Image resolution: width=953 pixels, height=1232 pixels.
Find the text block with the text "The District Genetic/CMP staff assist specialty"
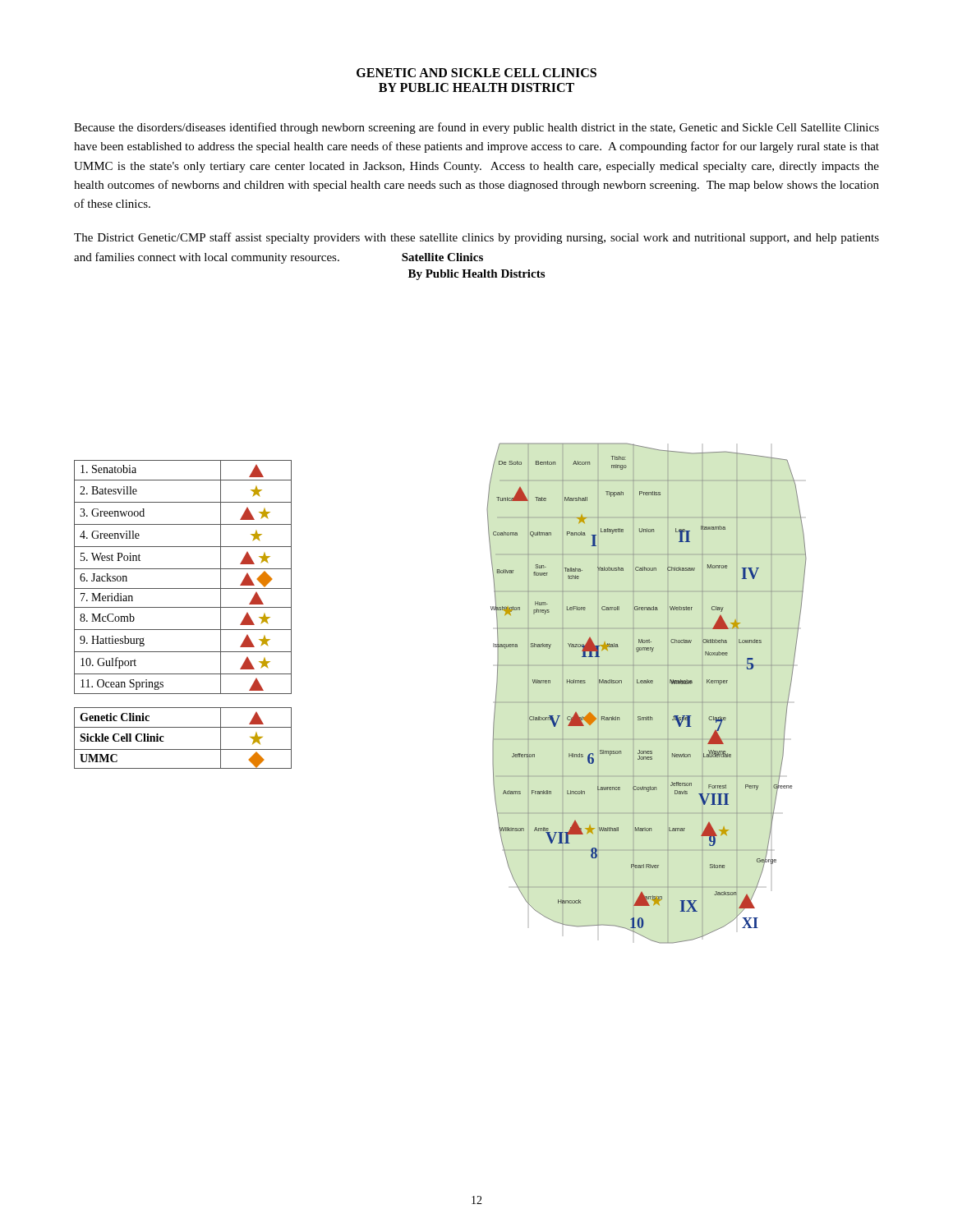pyautogui.click(x=476, y=247)
